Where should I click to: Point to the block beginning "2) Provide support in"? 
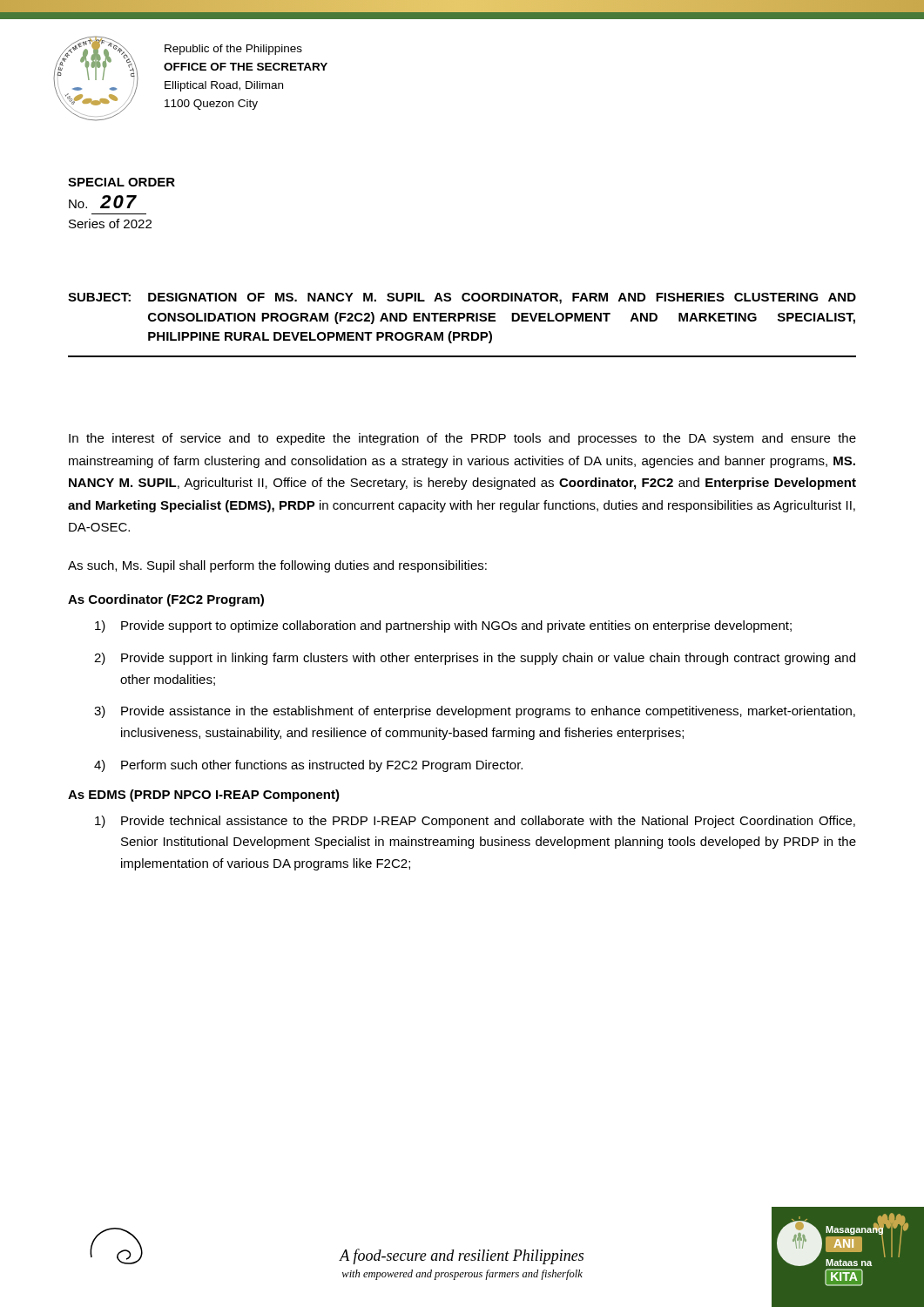[475, 669]
